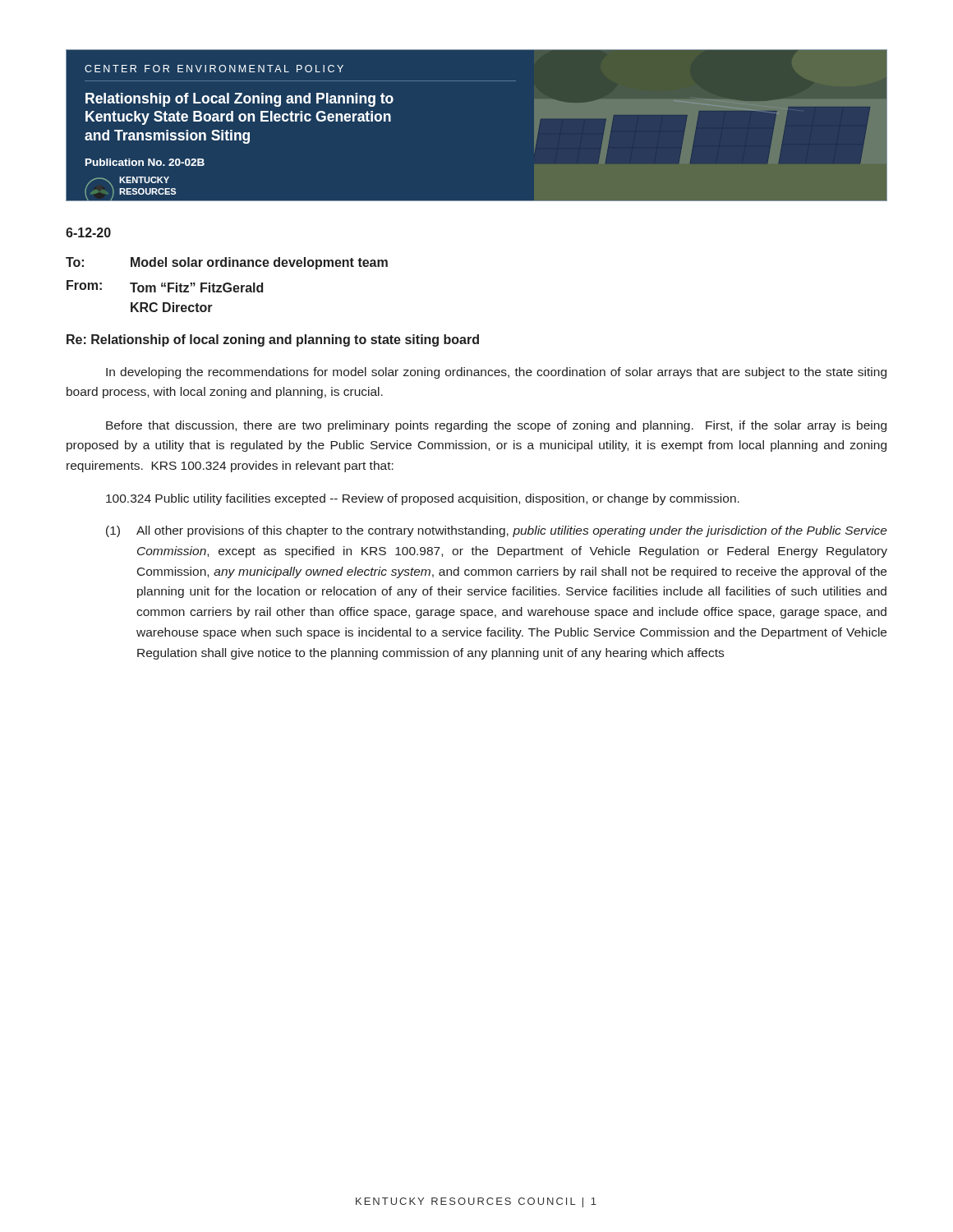Screen dimensions: 1232x953
Task: Click on the block starting "From: Tom “Fitz” FitzGeraldKRC"
Action: click(x=165, y=298)
